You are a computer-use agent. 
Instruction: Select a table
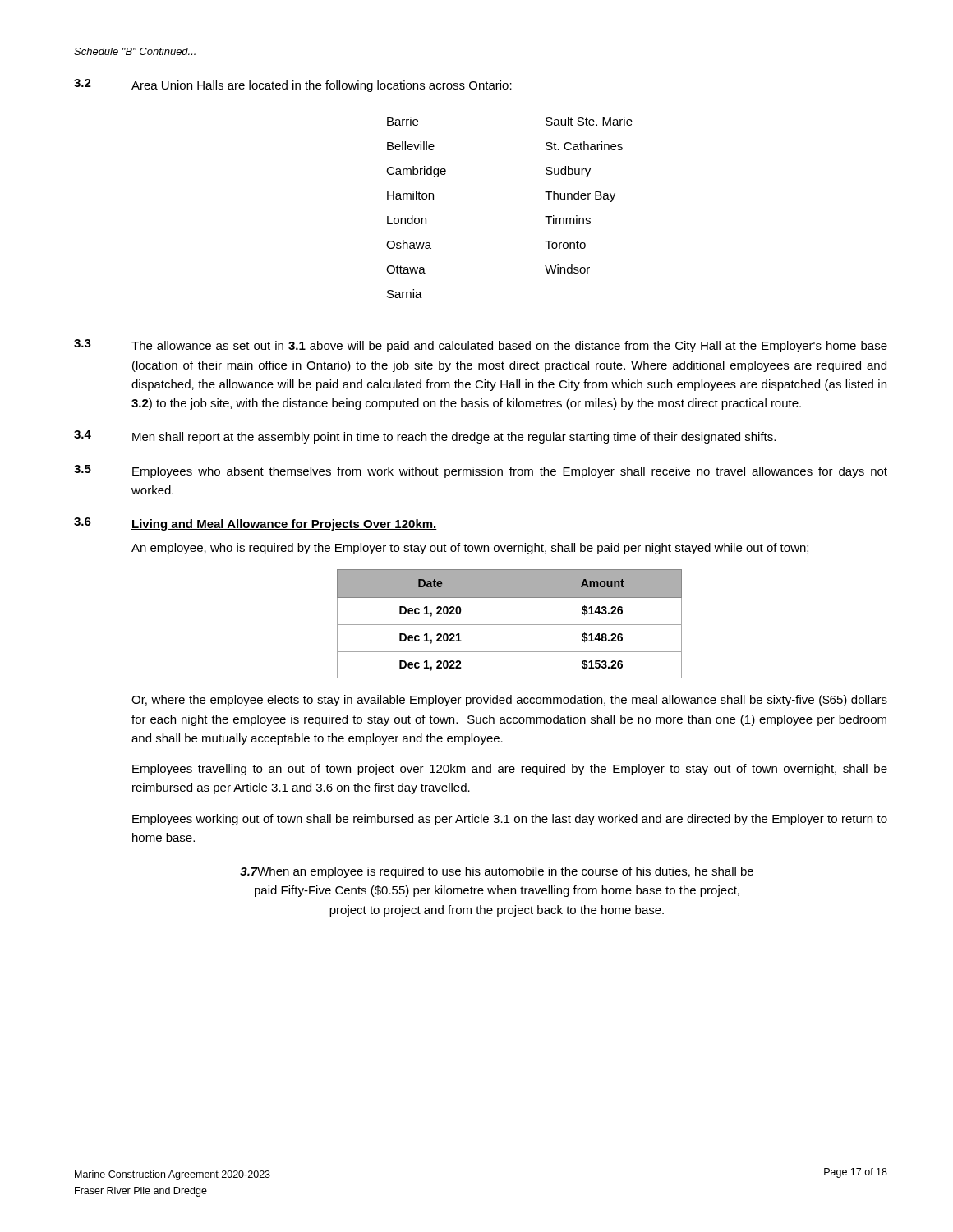point(509,624)
